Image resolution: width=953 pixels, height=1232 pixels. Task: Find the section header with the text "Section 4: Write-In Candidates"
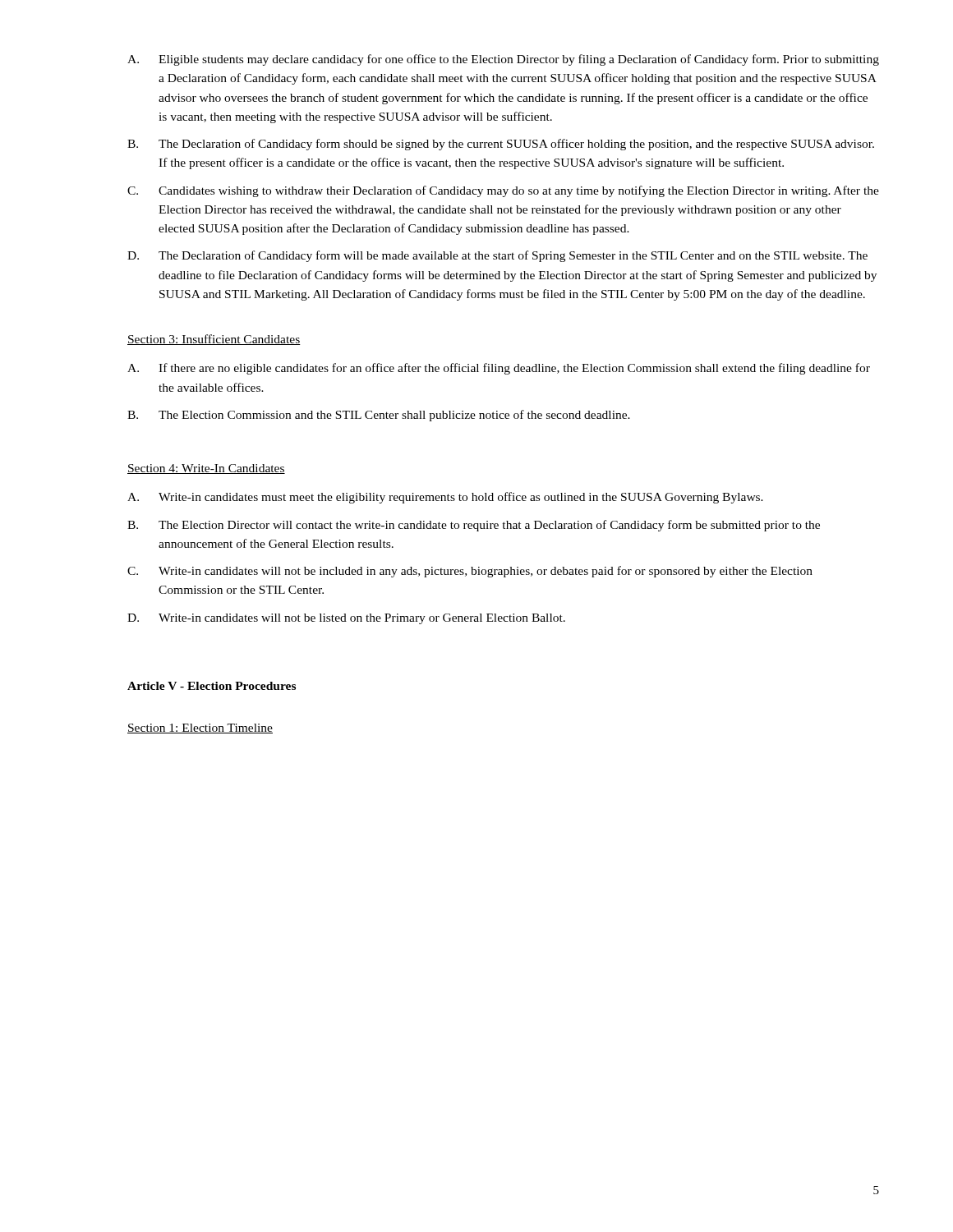tap(206, 468)
